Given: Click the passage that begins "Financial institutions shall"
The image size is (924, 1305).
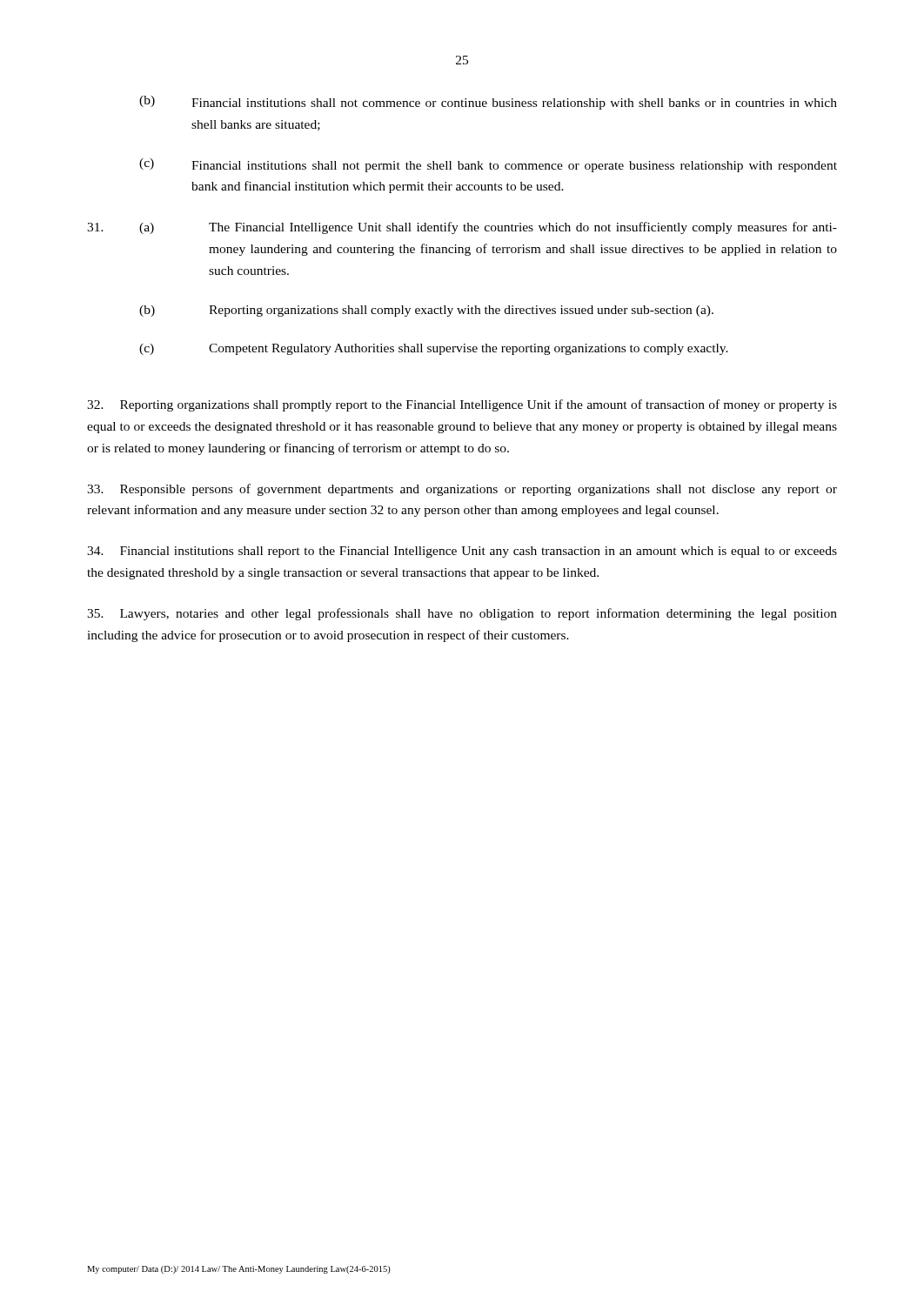Looking at the screenshot, I should tap(462, 561).
